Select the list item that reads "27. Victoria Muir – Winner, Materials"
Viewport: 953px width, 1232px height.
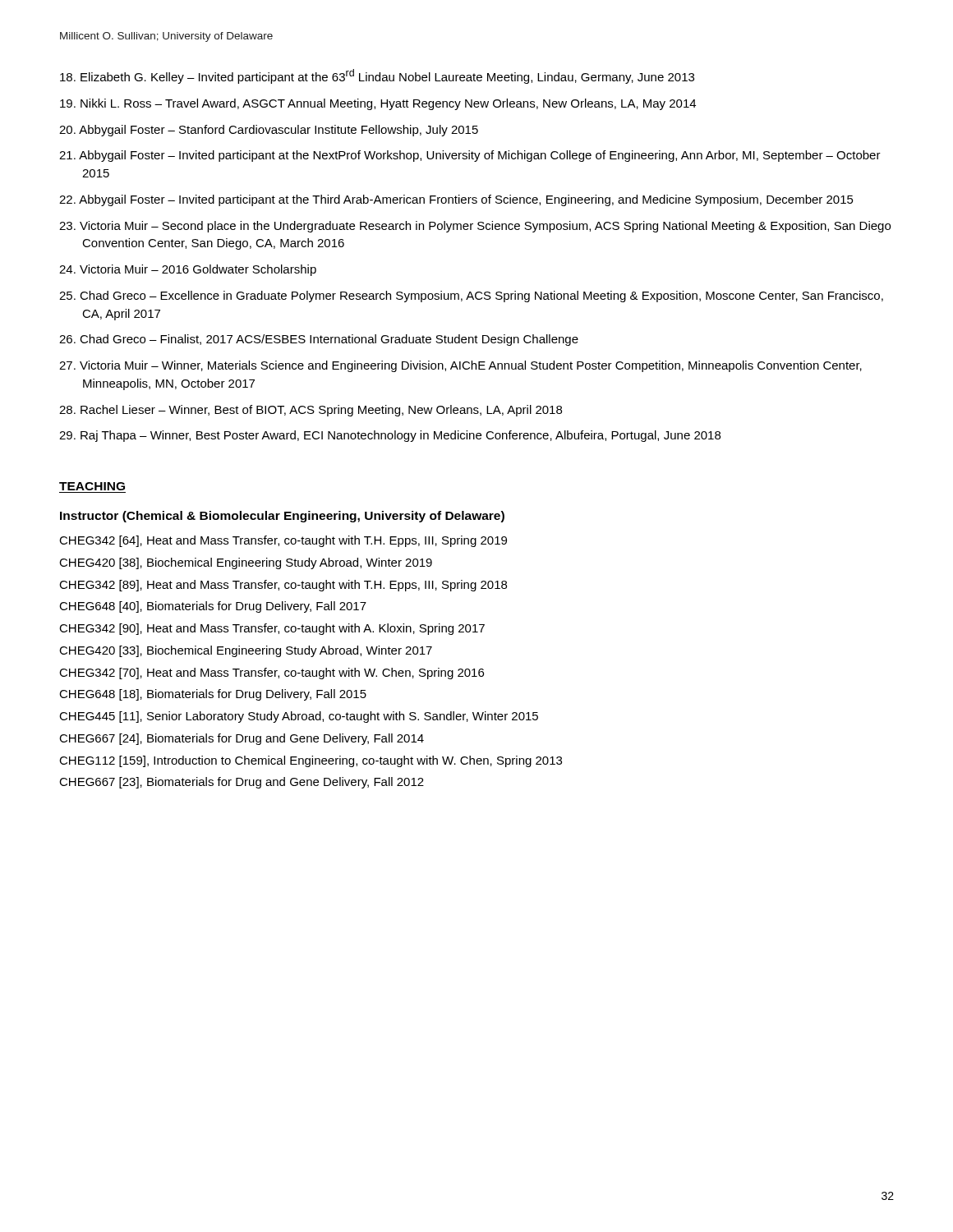pyautogui.click(x=461, y=374)
